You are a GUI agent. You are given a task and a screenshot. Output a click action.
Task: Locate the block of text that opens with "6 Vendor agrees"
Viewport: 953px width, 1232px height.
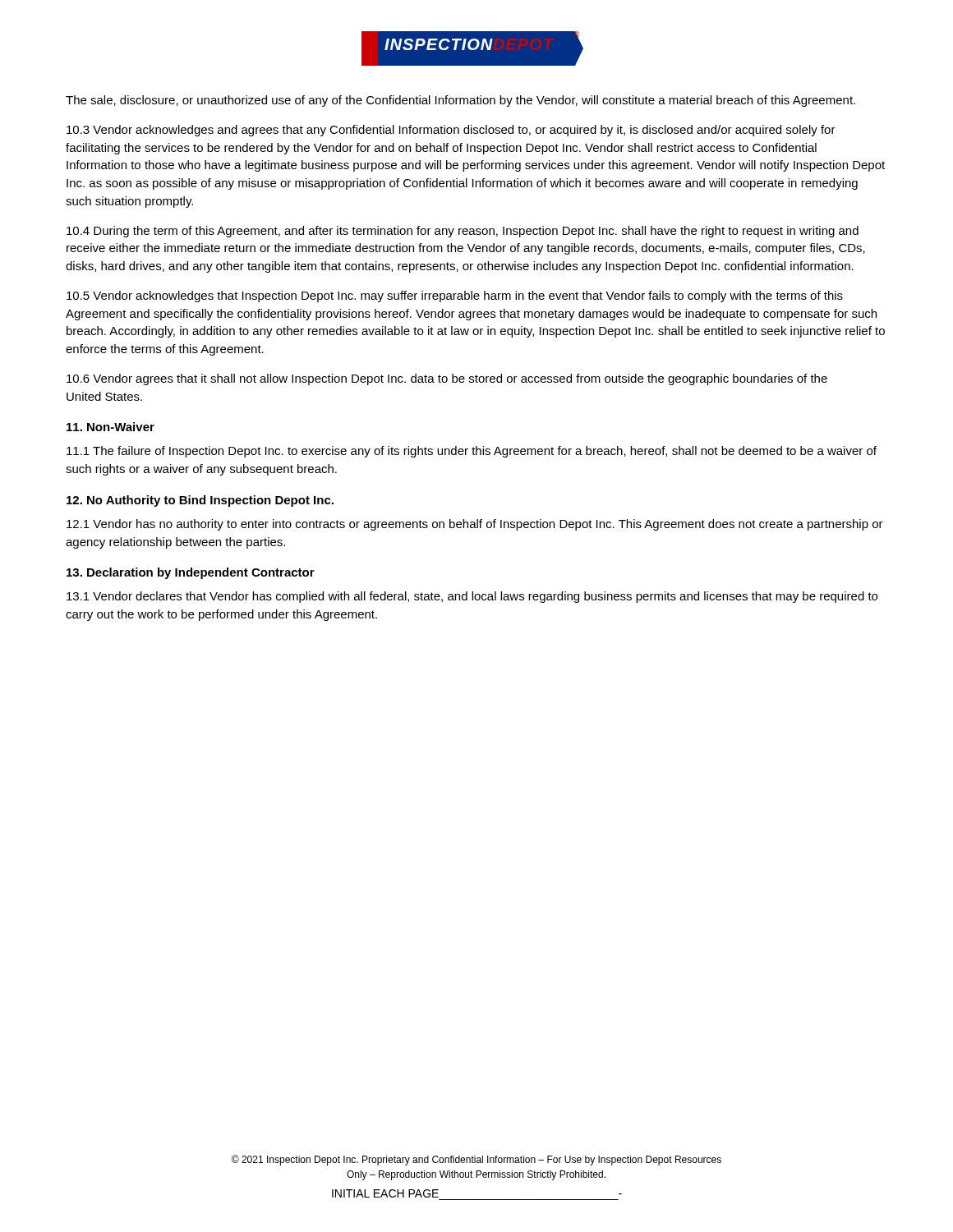coord(447,387)
